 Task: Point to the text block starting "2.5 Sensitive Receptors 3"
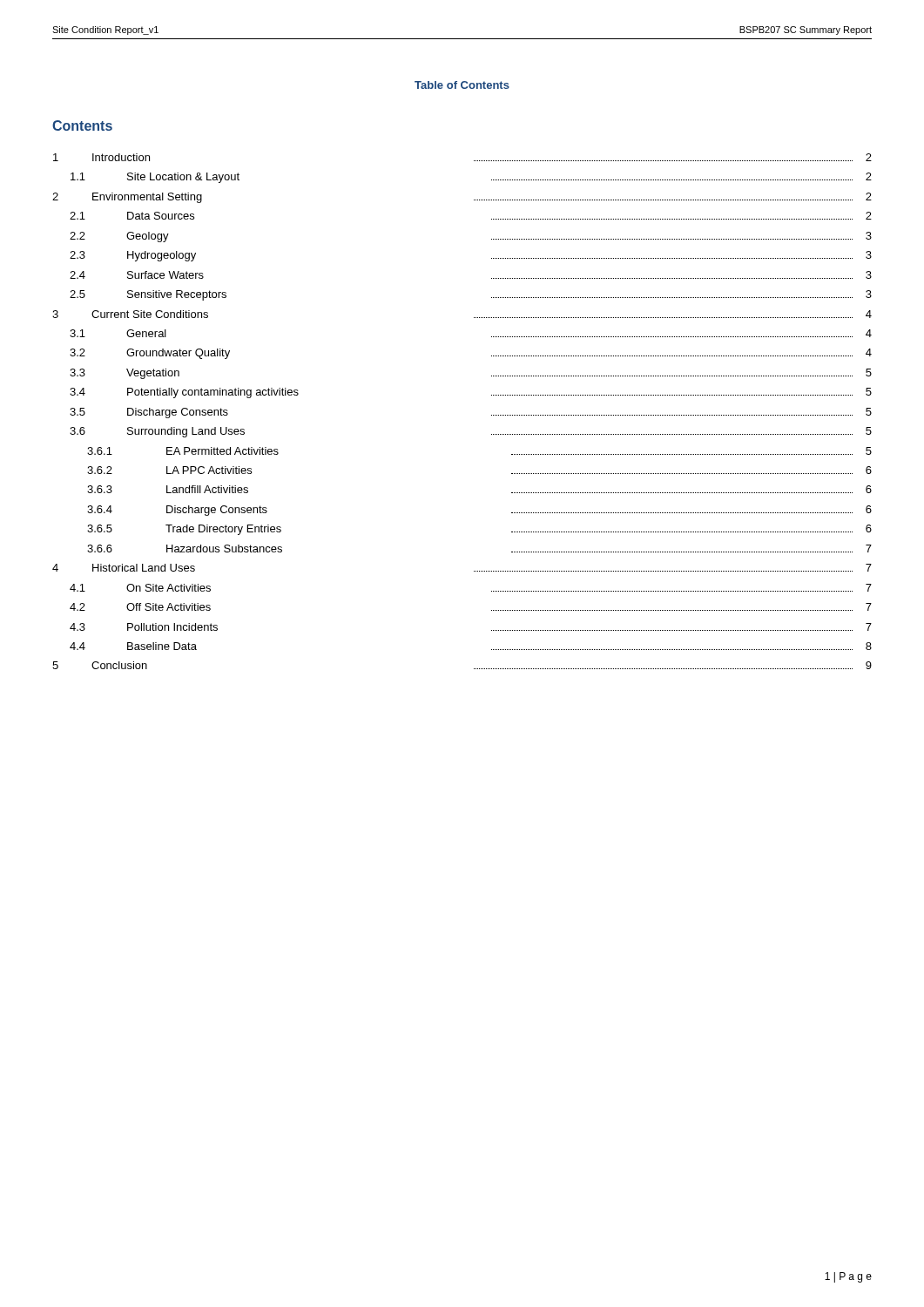[180, 295]
